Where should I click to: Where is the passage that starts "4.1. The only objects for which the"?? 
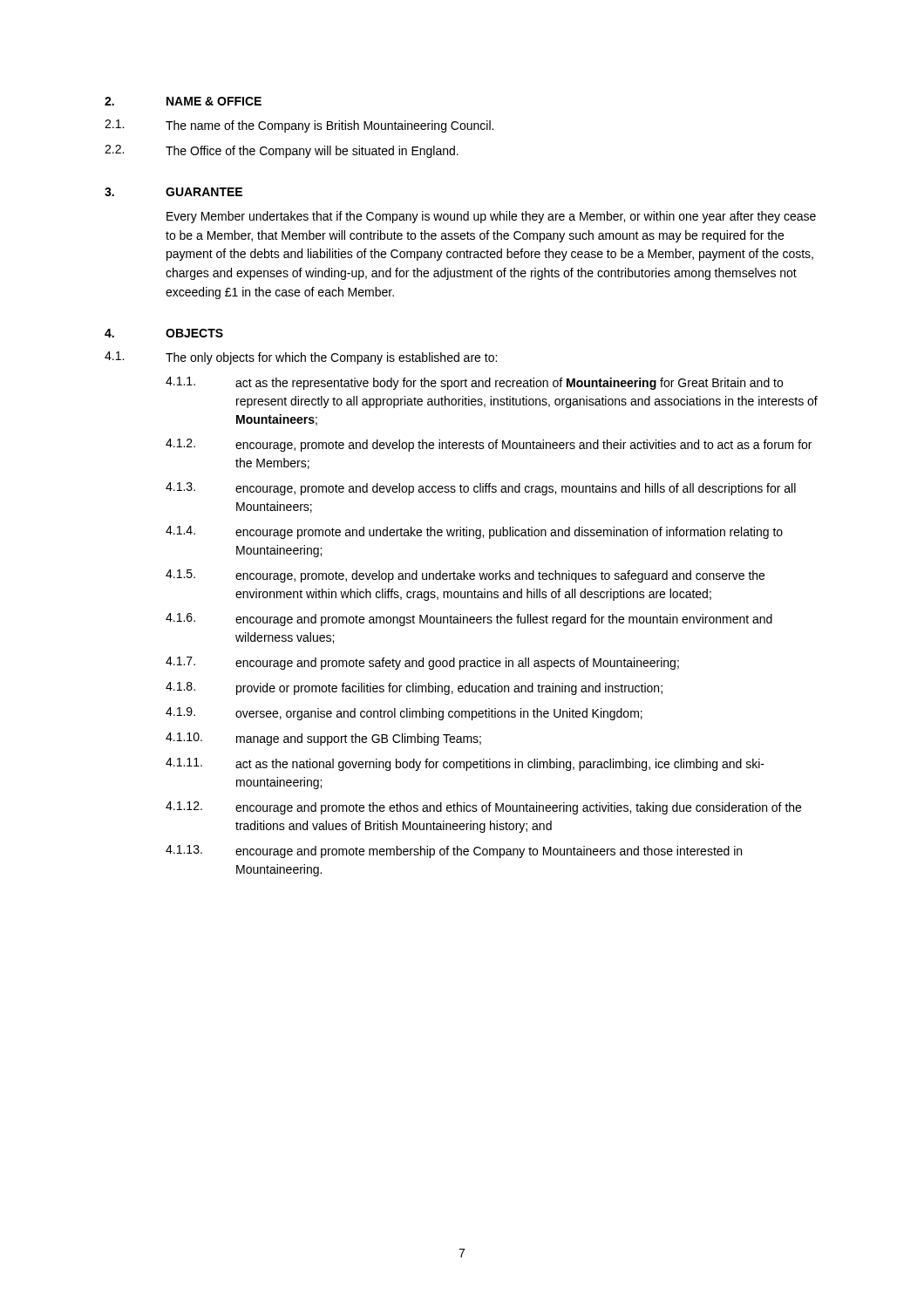462,358
